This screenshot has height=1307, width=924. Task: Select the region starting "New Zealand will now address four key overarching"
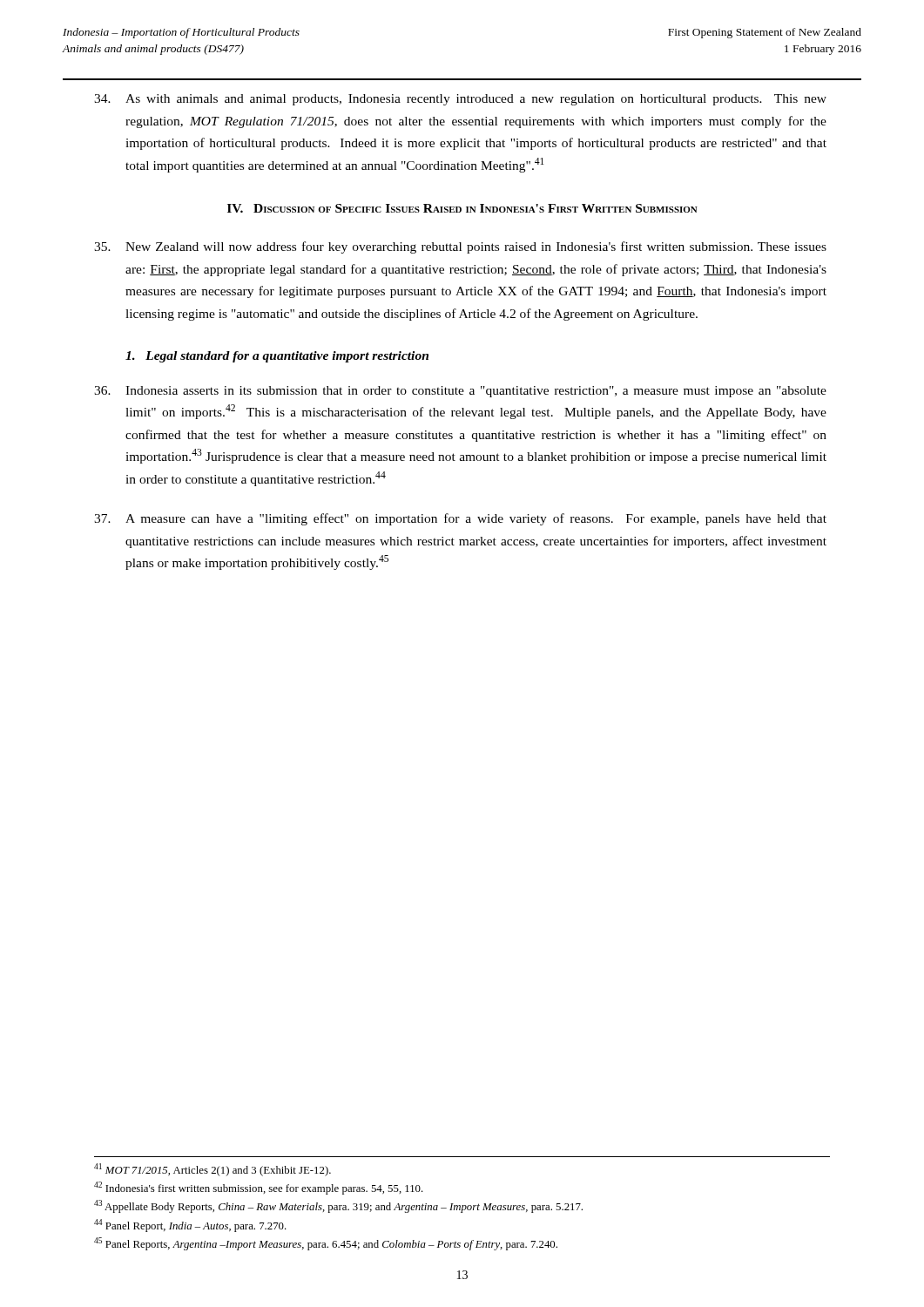(460, 280)
